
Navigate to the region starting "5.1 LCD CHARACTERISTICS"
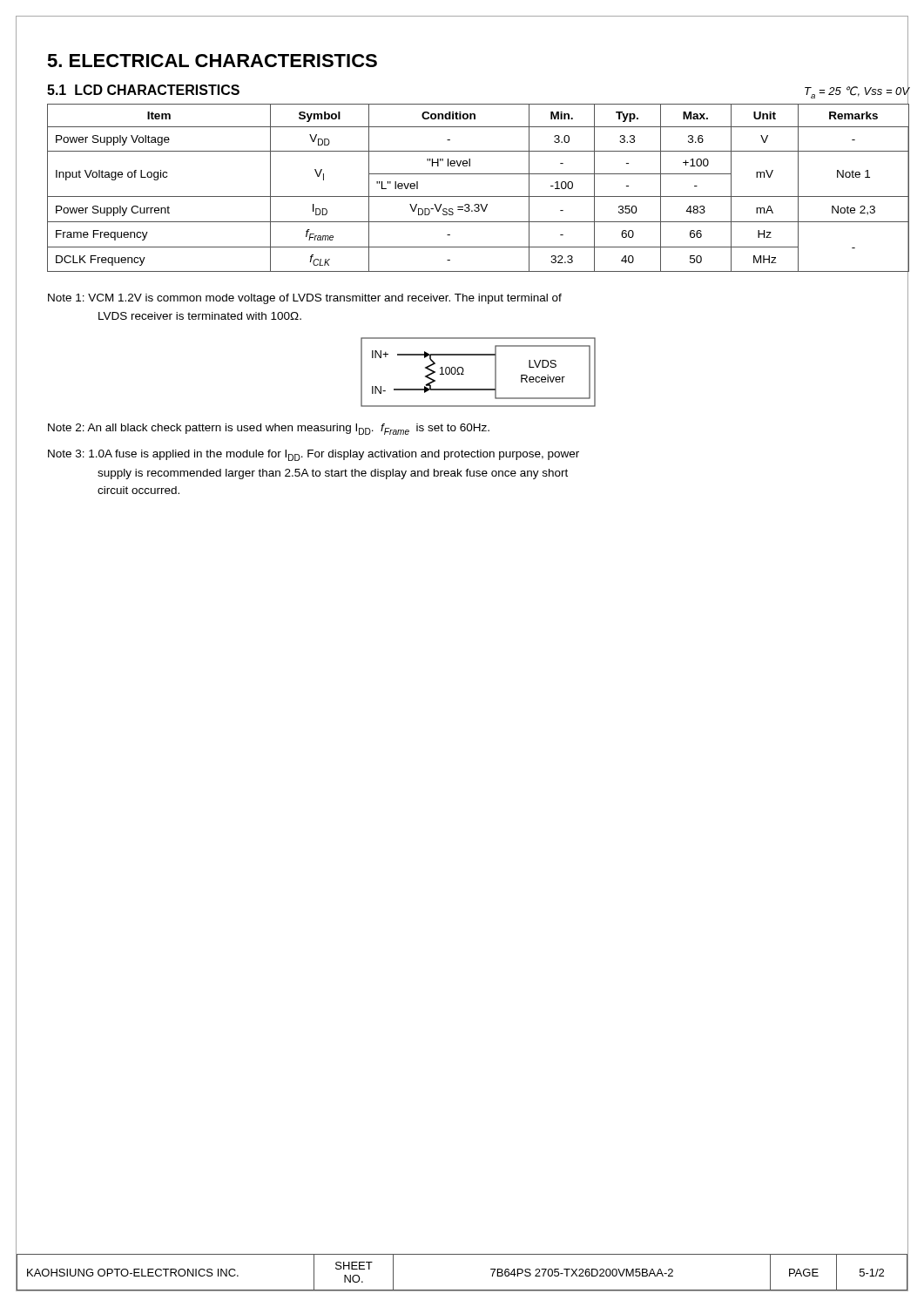143,90
